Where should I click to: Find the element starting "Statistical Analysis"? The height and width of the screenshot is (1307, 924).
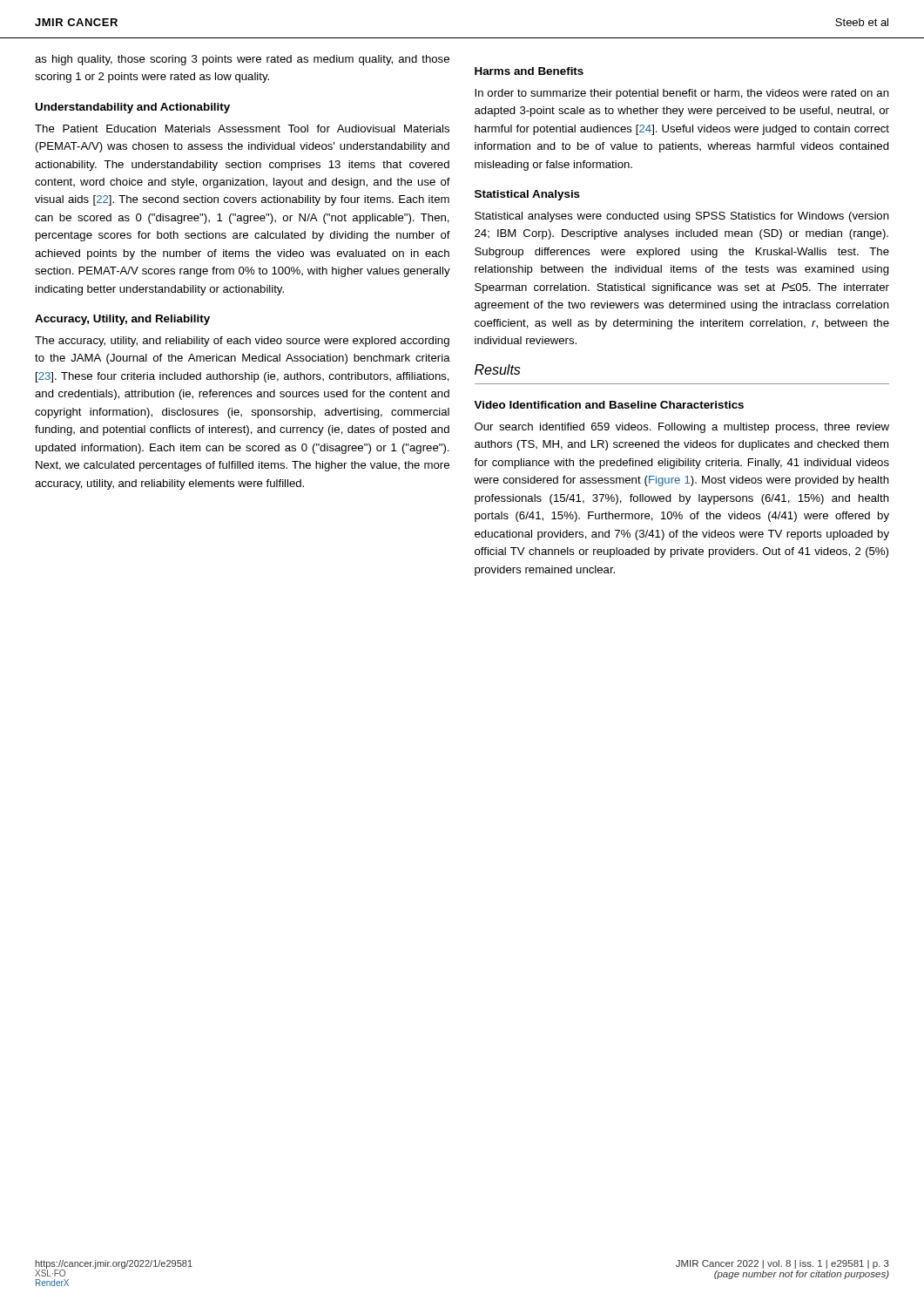pos(527,194)
